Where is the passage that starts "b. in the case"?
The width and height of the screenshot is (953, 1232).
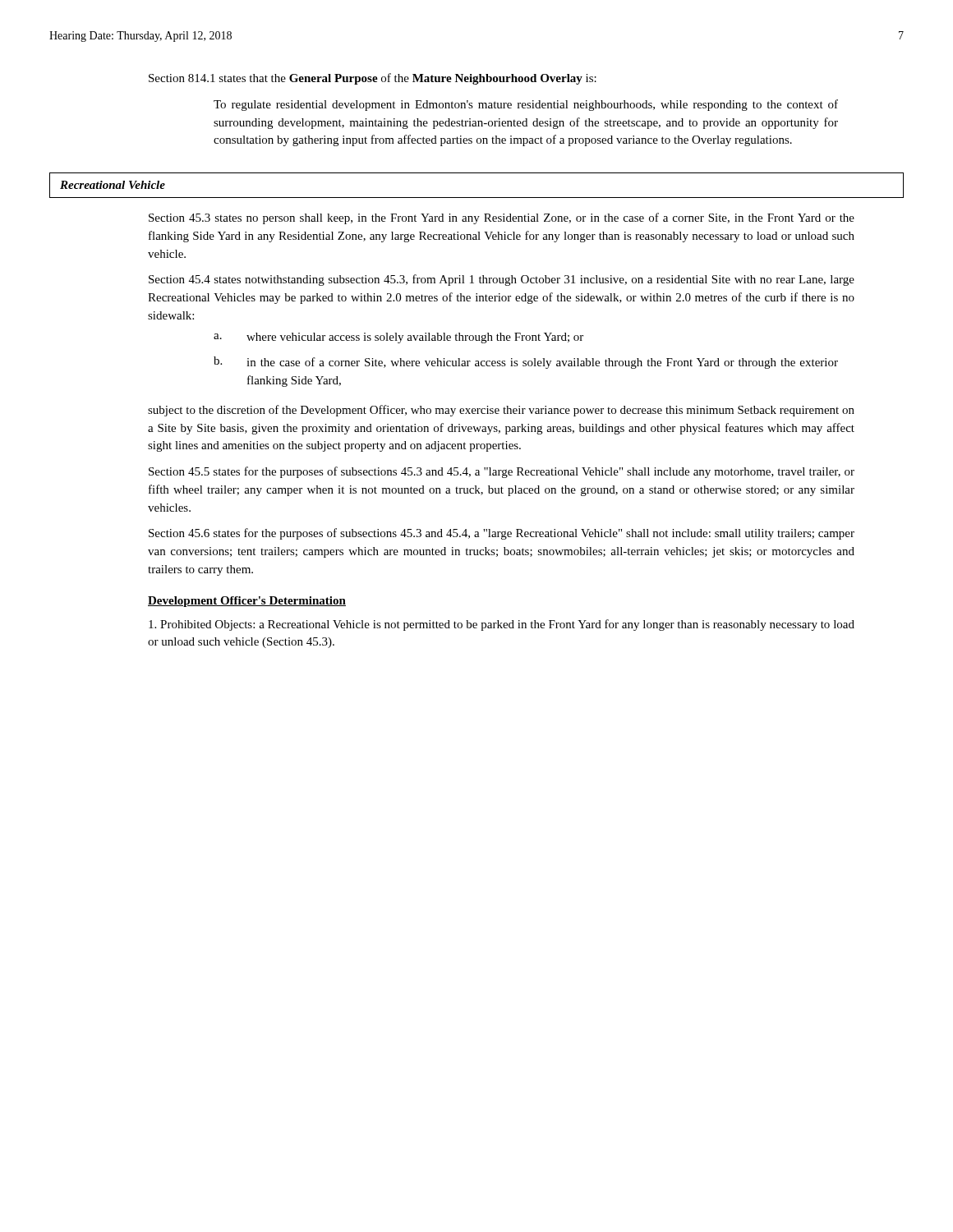(x=526, y=372)
